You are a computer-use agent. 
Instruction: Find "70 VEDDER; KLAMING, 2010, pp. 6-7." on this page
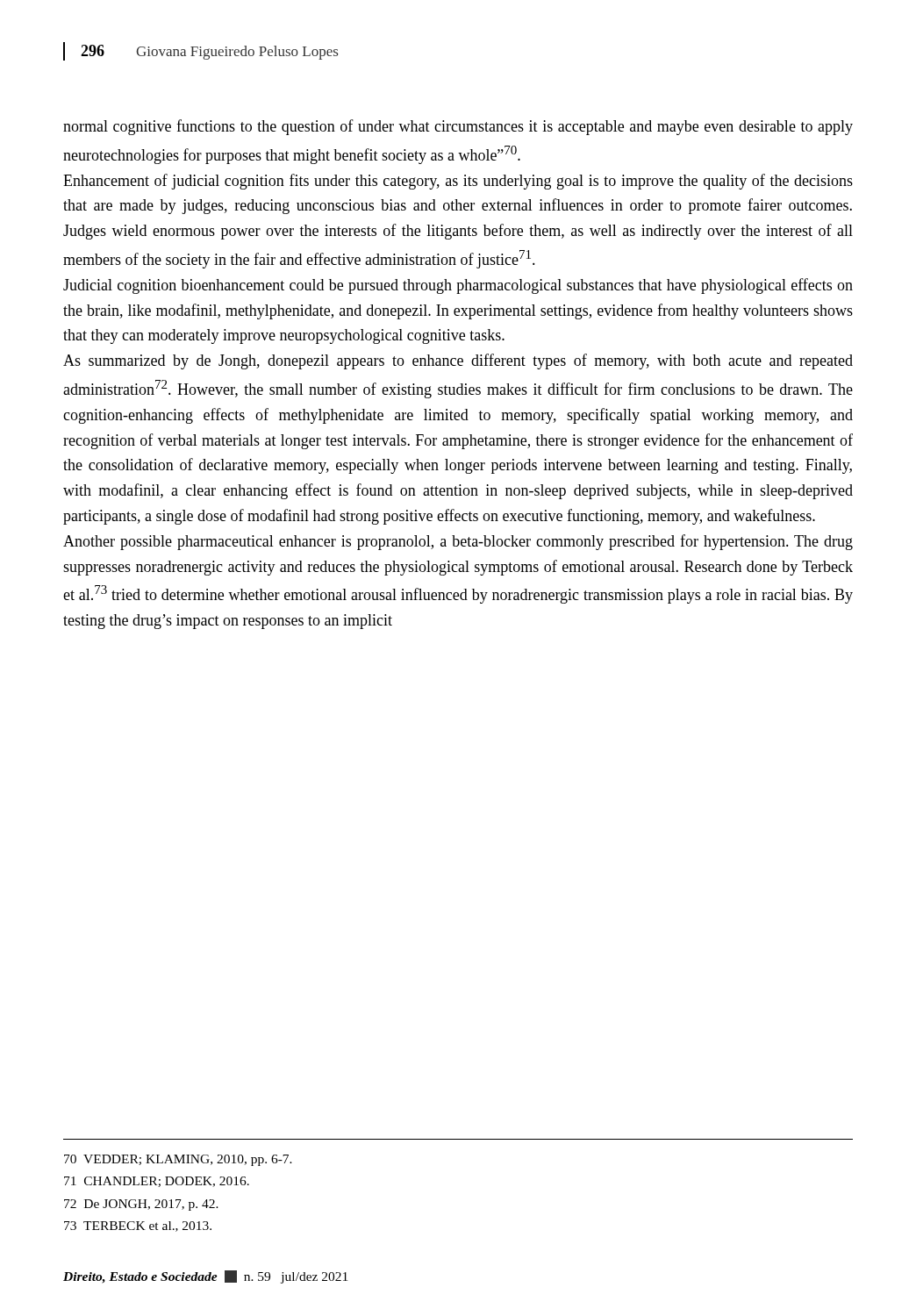click(x=178, y=1159)
